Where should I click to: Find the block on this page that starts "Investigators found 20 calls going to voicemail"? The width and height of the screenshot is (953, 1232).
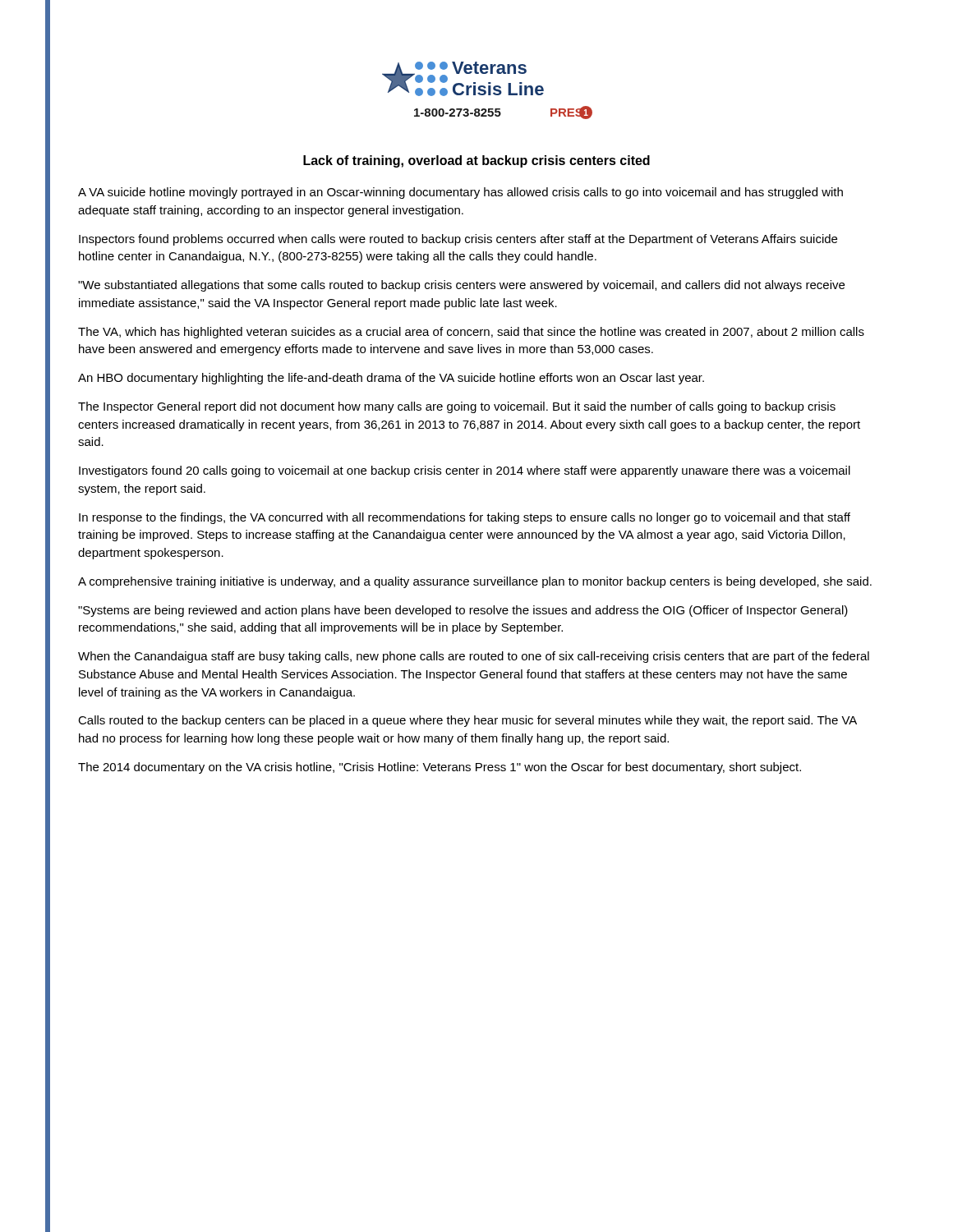[x=464, y=479]
